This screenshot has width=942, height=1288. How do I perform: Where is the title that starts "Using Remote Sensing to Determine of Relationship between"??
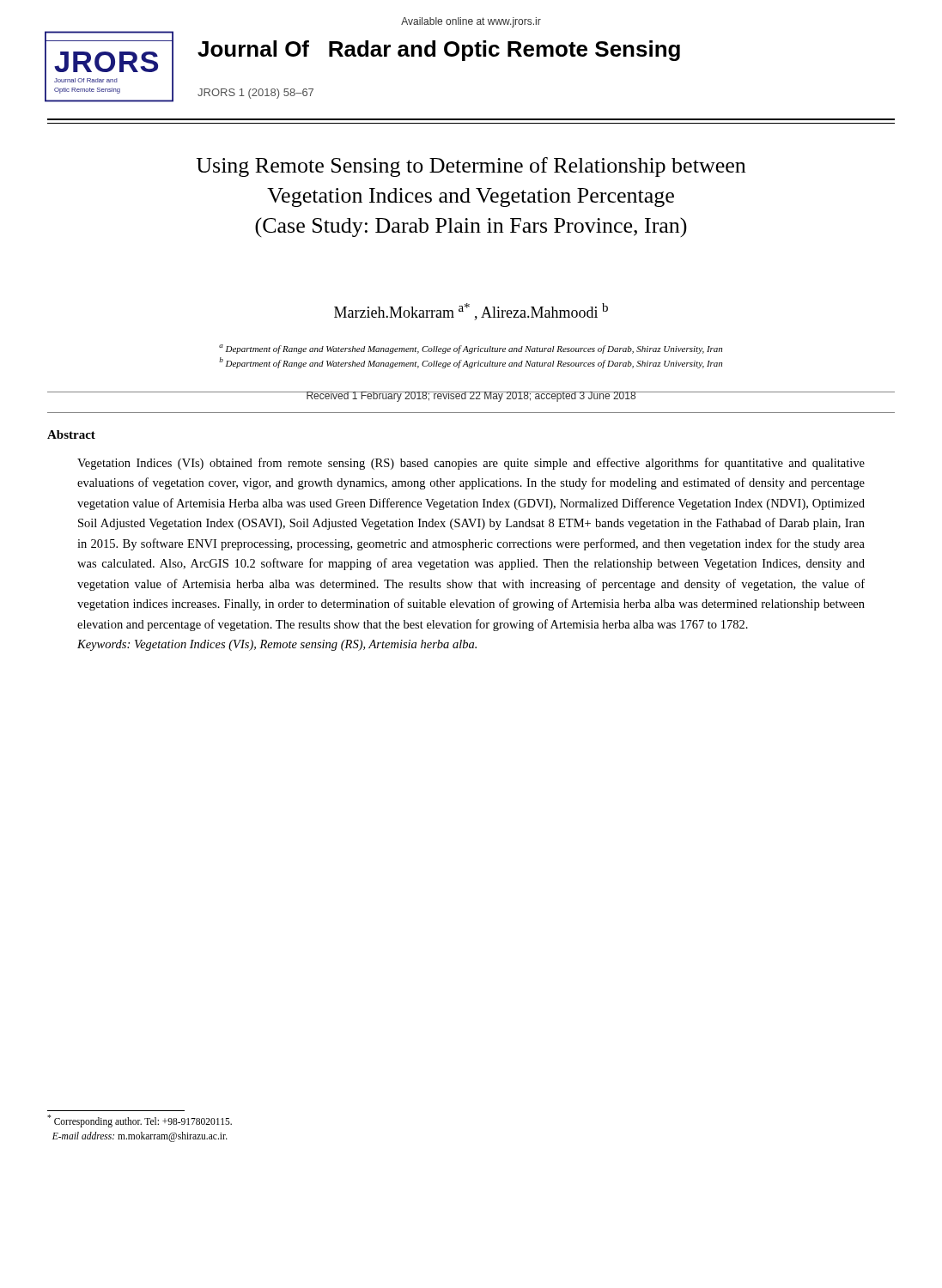[471, 195]
